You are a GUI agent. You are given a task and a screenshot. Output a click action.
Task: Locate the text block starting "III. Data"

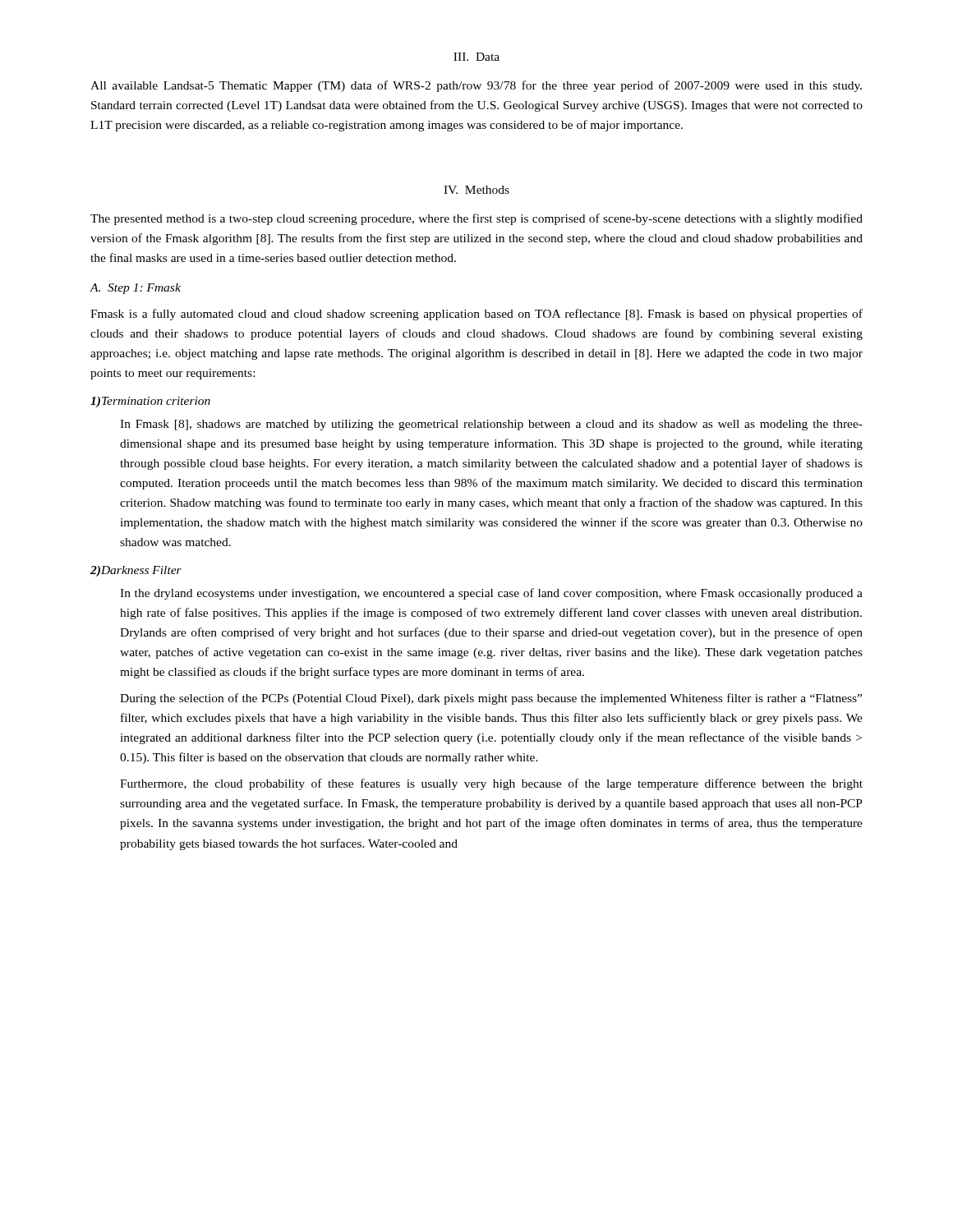point(476,56)
